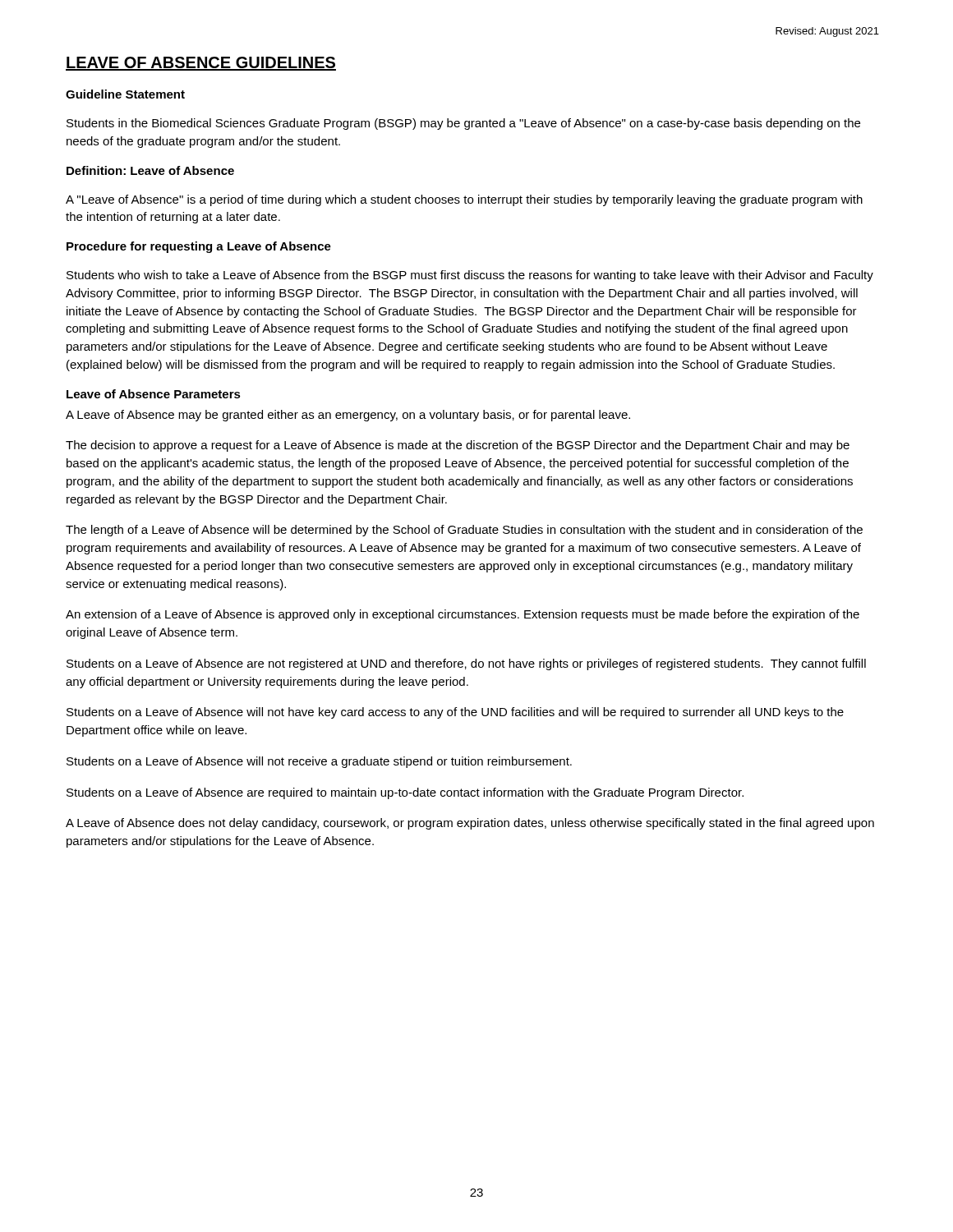The height and width of the screenshot is (1232, 953).
Task: Find the block starting "An extension of a Leave of"
Action: pyautogui.click(x=463, y=623)
